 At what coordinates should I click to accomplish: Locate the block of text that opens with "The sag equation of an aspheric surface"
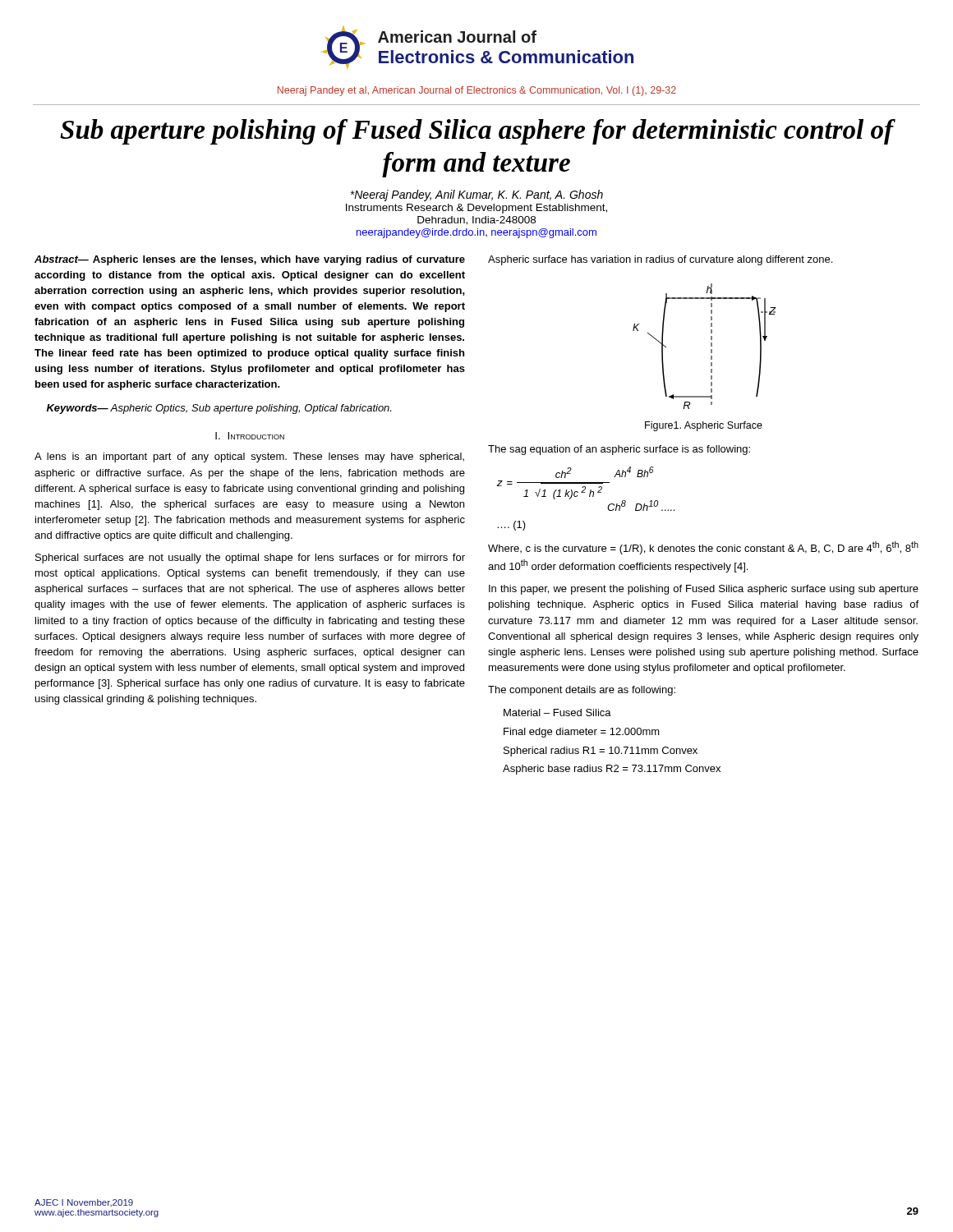(620, 449)
